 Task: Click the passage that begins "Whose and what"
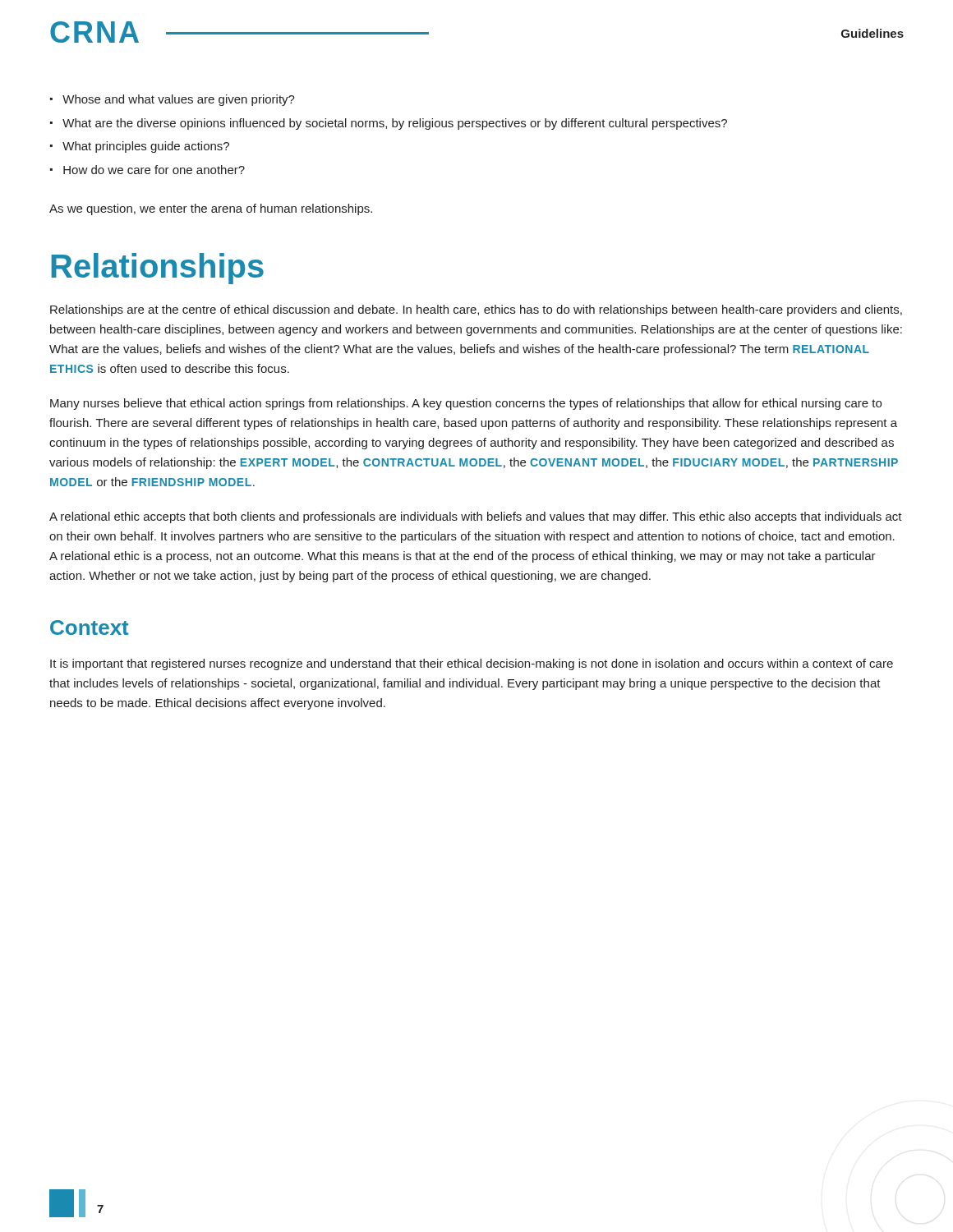[179, 99]
